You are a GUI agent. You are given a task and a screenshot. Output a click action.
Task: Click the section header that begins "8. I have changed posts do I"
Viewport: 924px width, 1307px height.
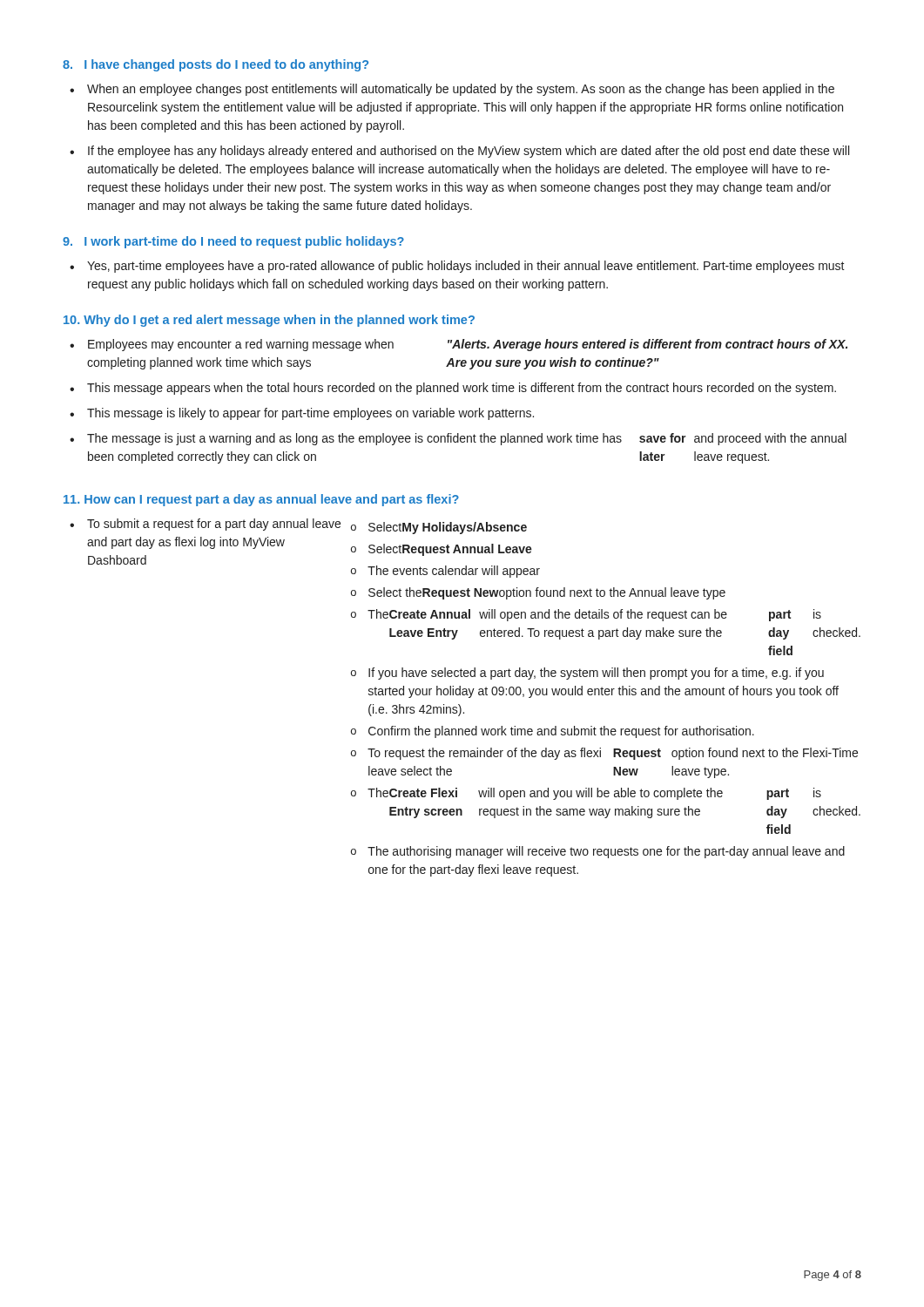click(x=216, y=65)
